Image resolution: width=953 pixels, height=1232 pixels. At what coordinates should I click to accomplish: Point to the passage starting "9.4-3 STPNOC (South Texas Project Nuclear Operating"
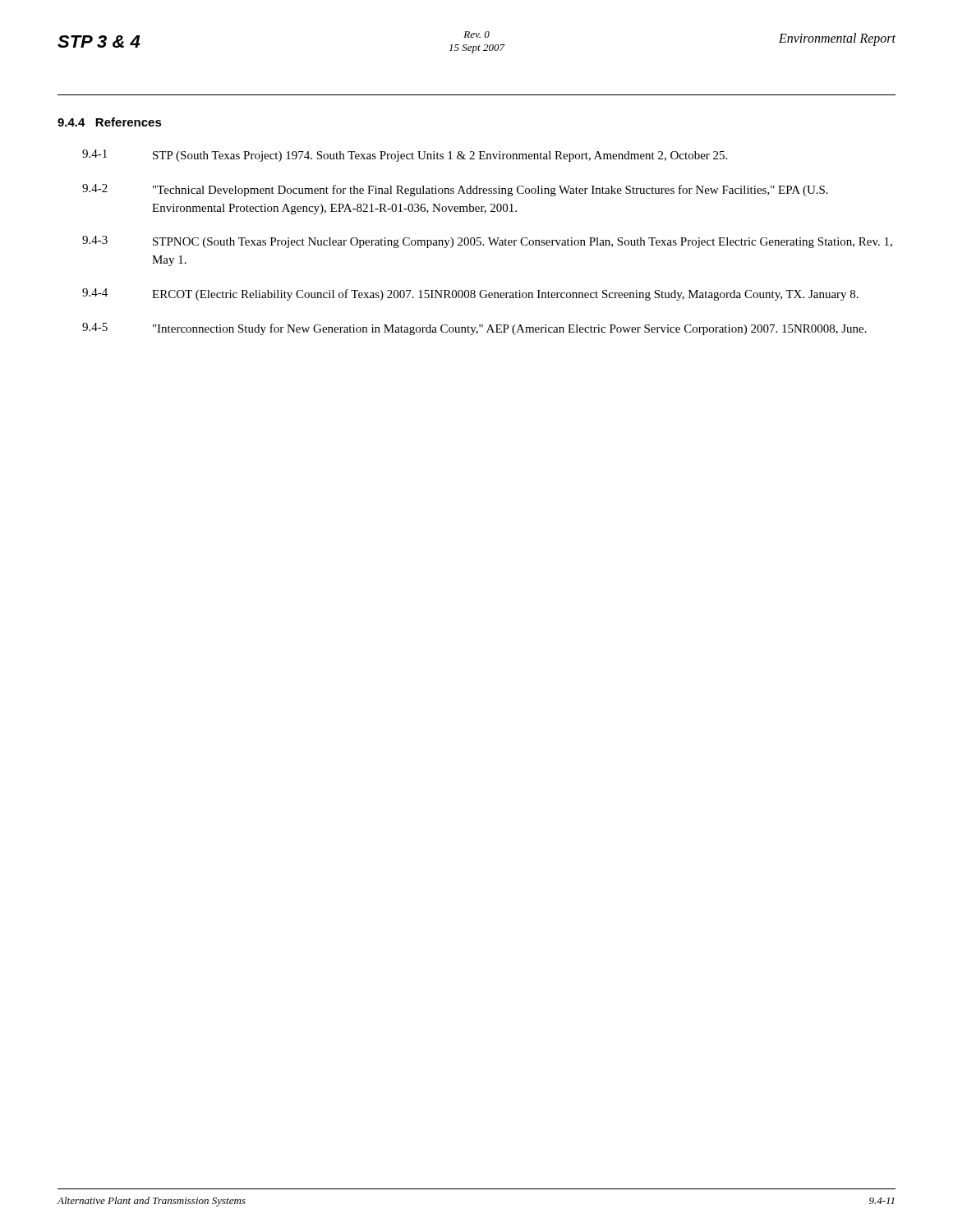coord(489,251)
